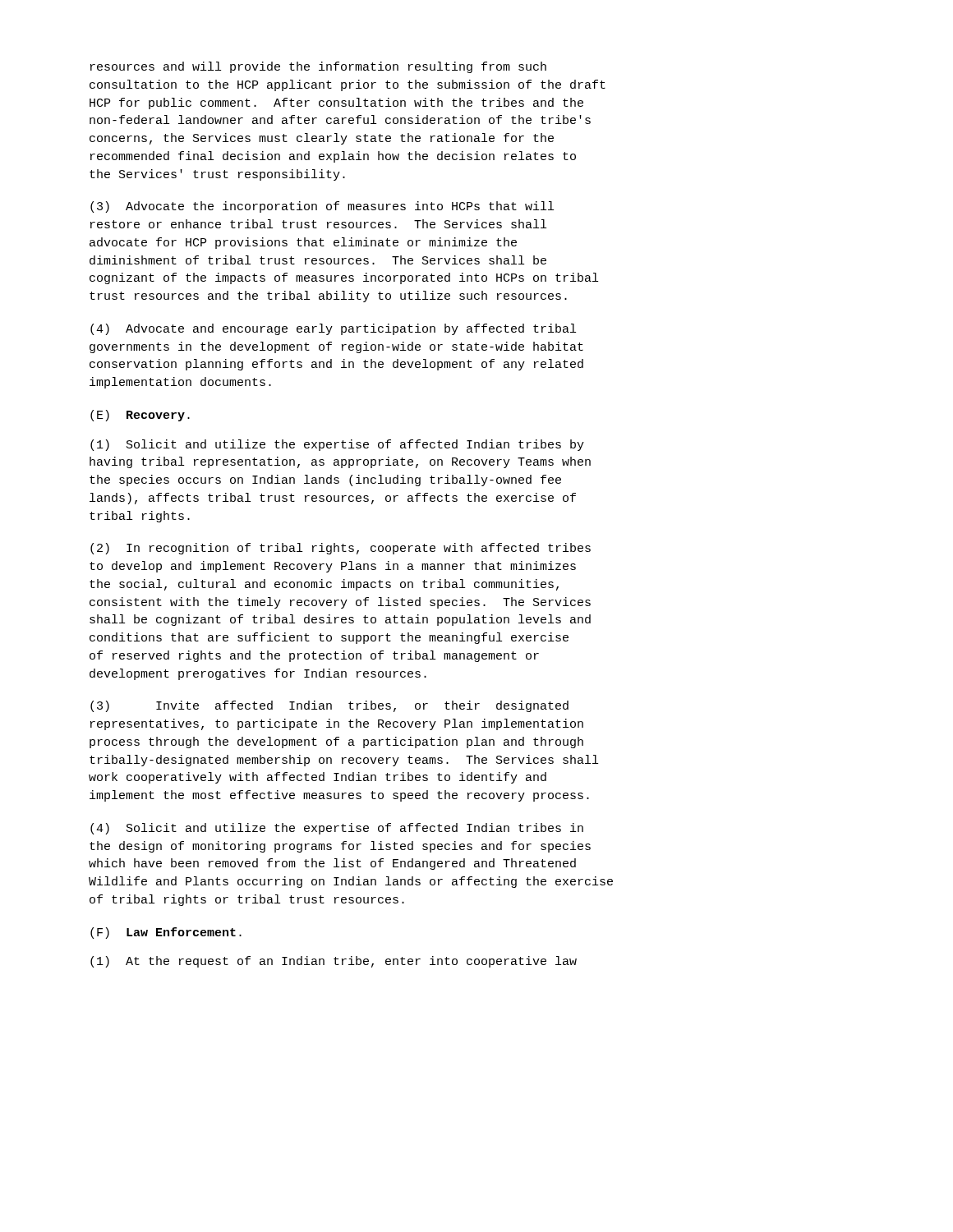Click where it says "(F) Law Enforcement."

coord(166,933)
